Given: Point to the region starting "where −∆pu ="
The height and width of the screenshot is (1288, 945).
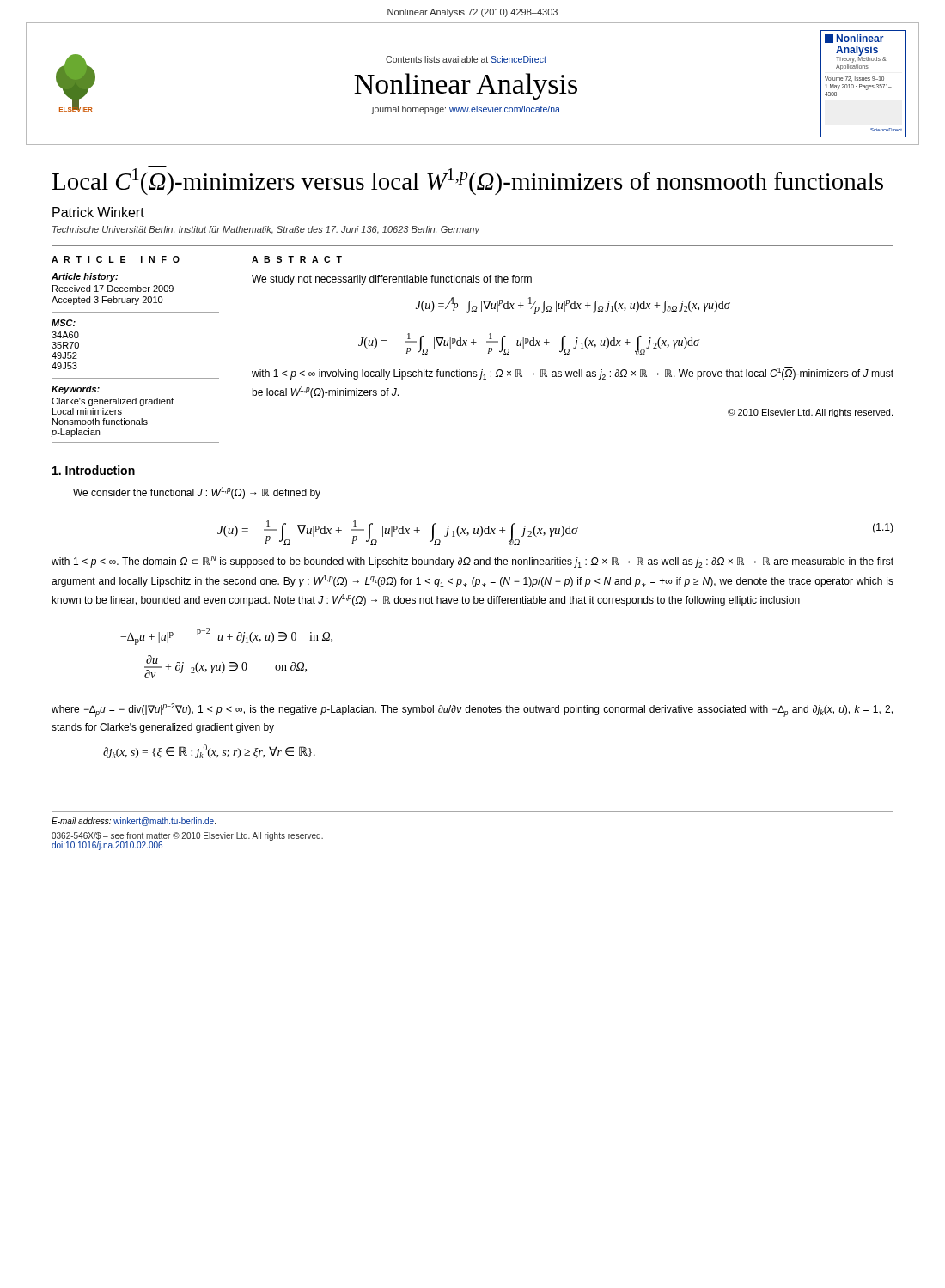Looking at the screenshot, I should tap(472, 717).
